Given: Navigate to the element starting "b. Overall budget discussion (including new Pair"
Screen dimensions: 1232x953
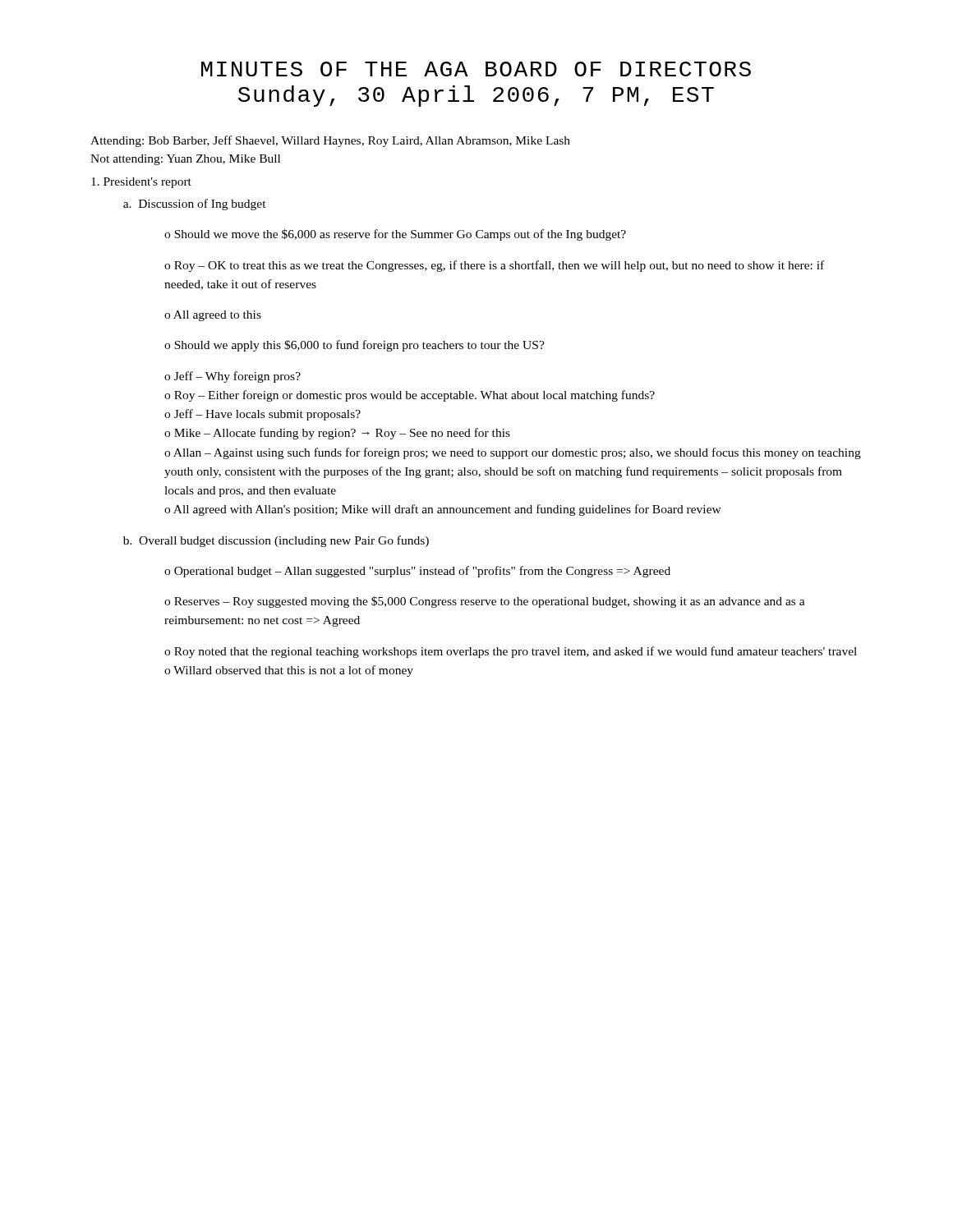Looking at the screenshot, I should (271, 540).
